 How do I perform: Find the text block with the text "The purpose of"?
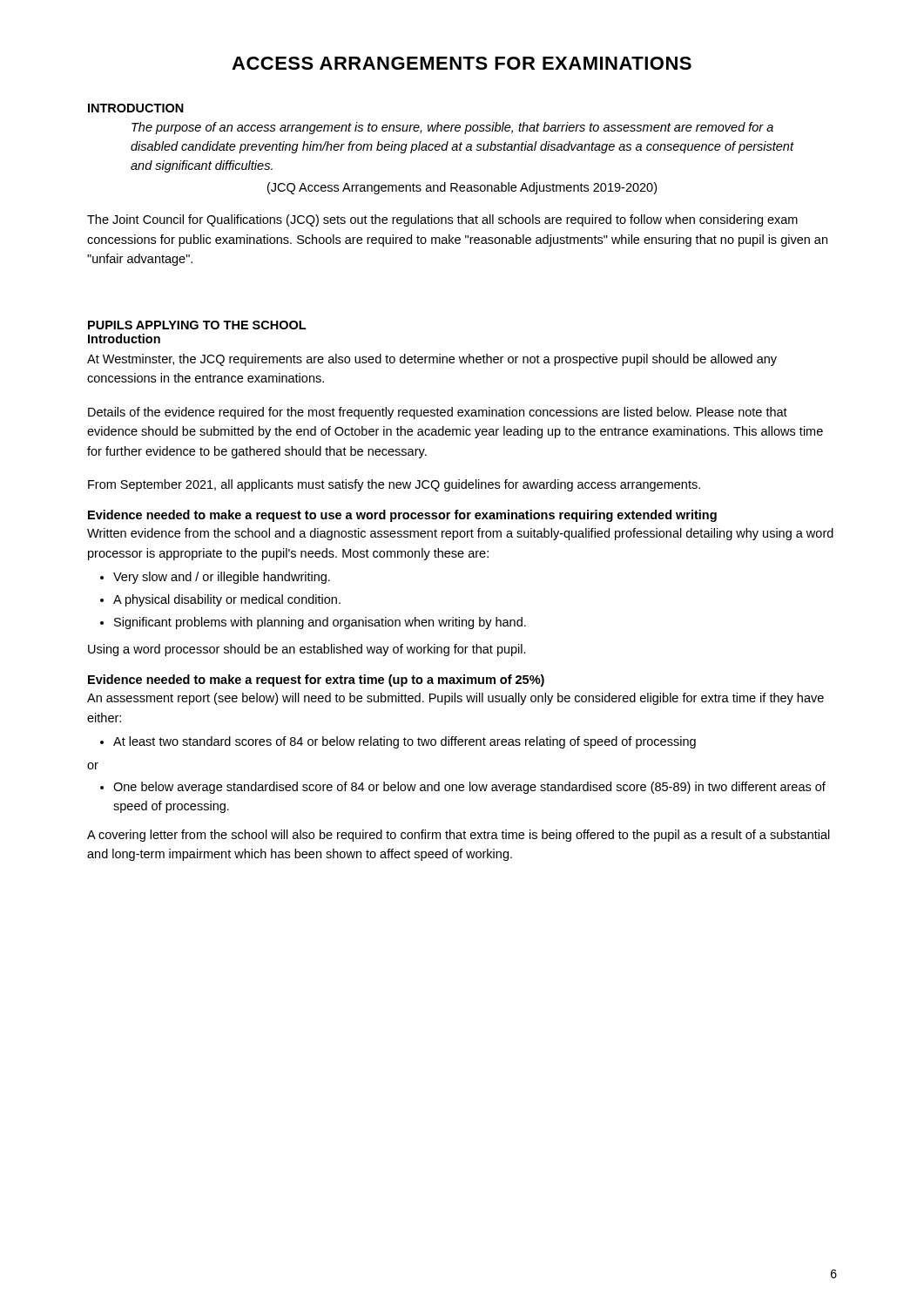tap(462, 157)
